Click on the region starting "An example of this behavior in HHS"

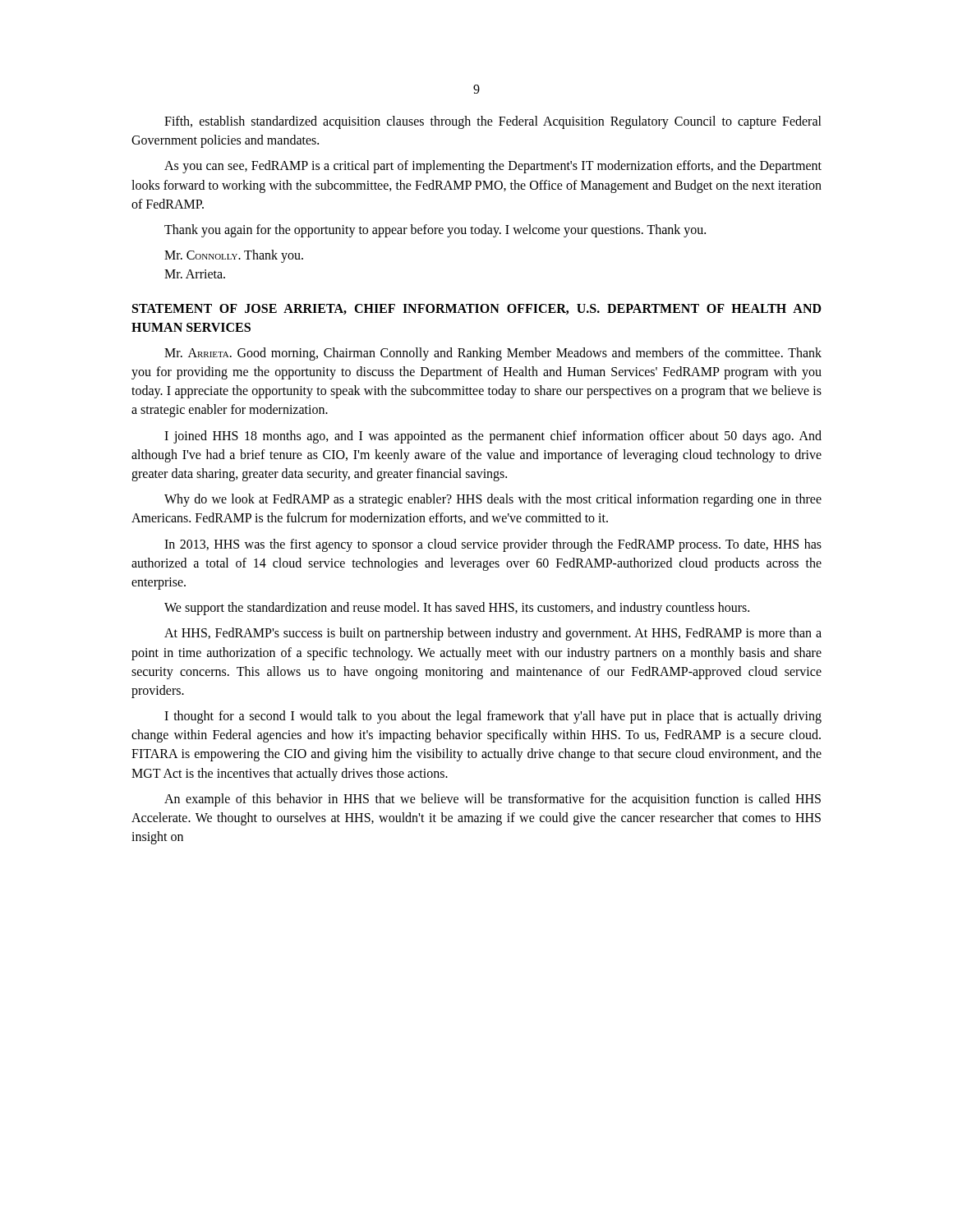coord(476,818)
